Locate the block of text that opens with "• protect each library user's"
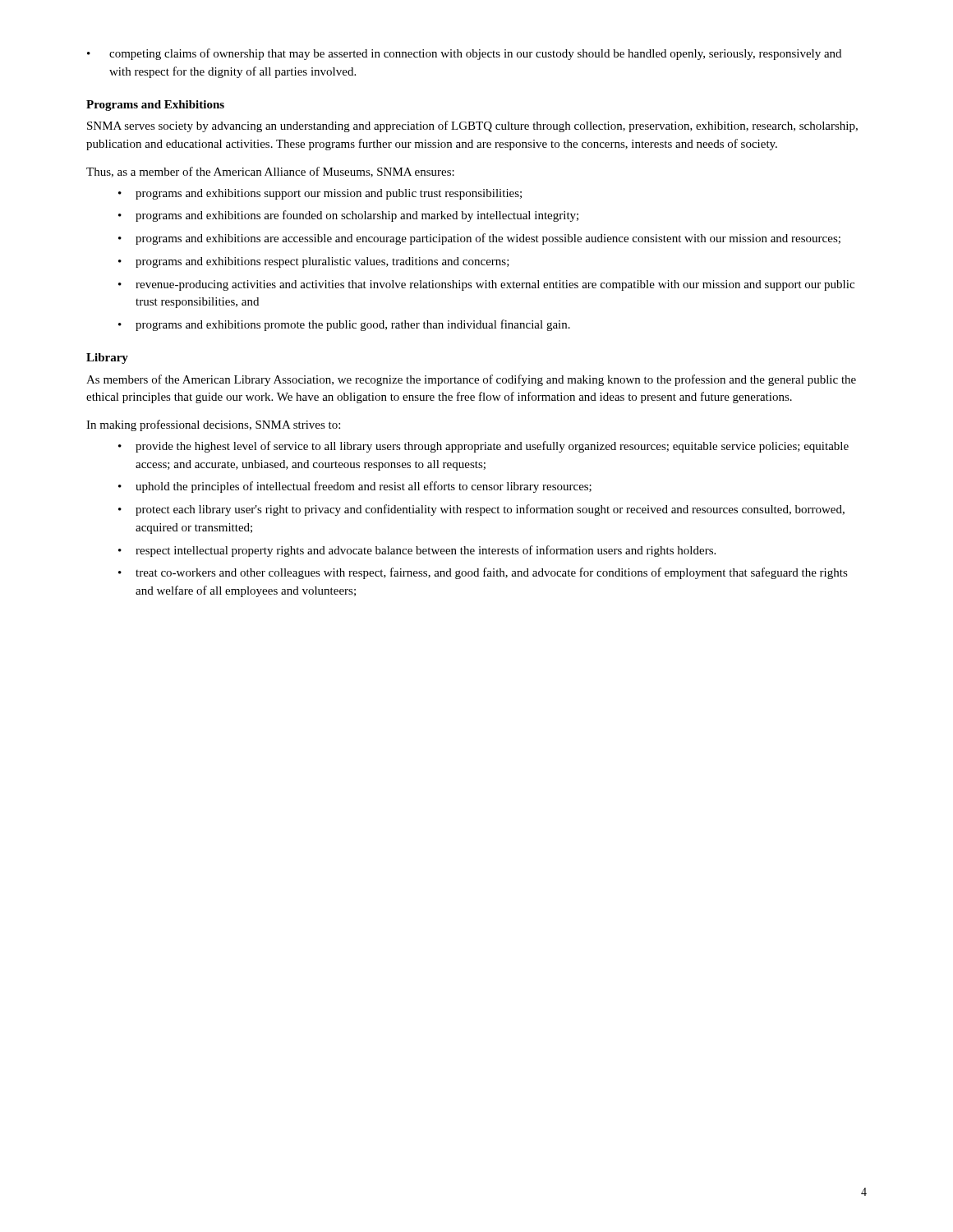The width and height of the screenshot is (953, 1232). (492, 519)
